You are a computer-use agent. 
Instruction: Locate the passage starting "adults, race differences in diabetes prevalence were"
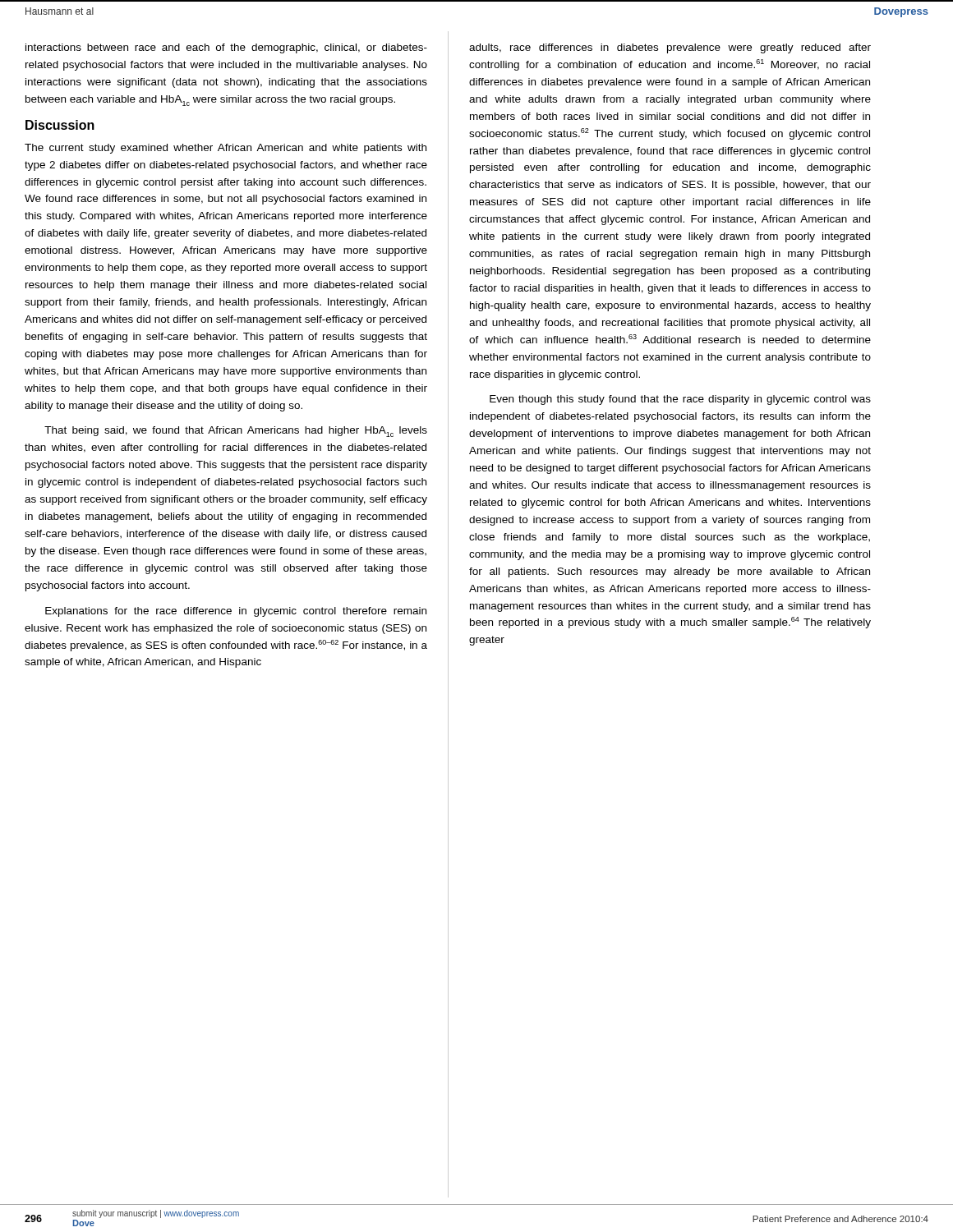[670, 344]
